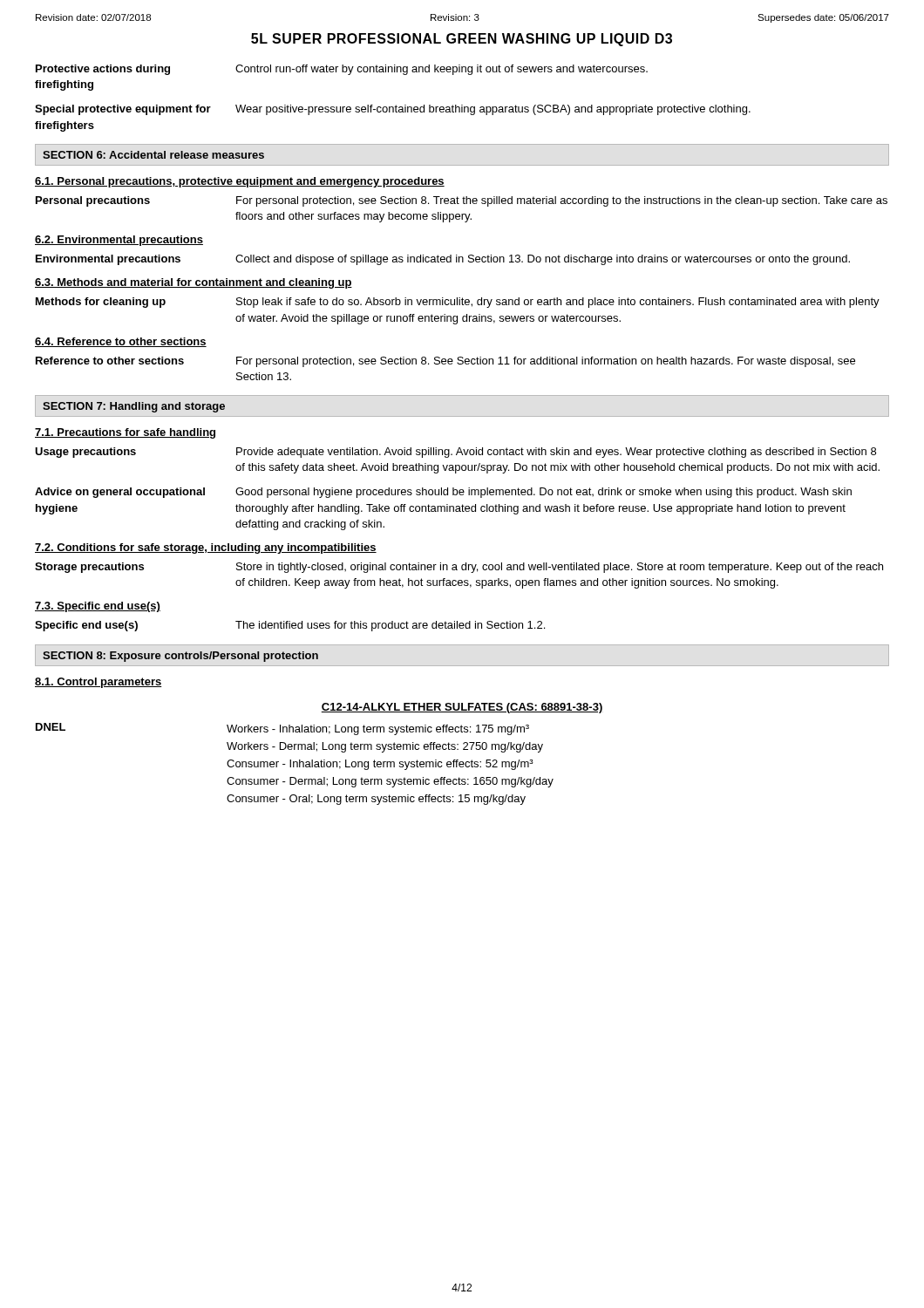Where is the passage that starts "Reference to other sections For"?
The width and height of the screenshot is (924, 1308).
tap(462, 369)
